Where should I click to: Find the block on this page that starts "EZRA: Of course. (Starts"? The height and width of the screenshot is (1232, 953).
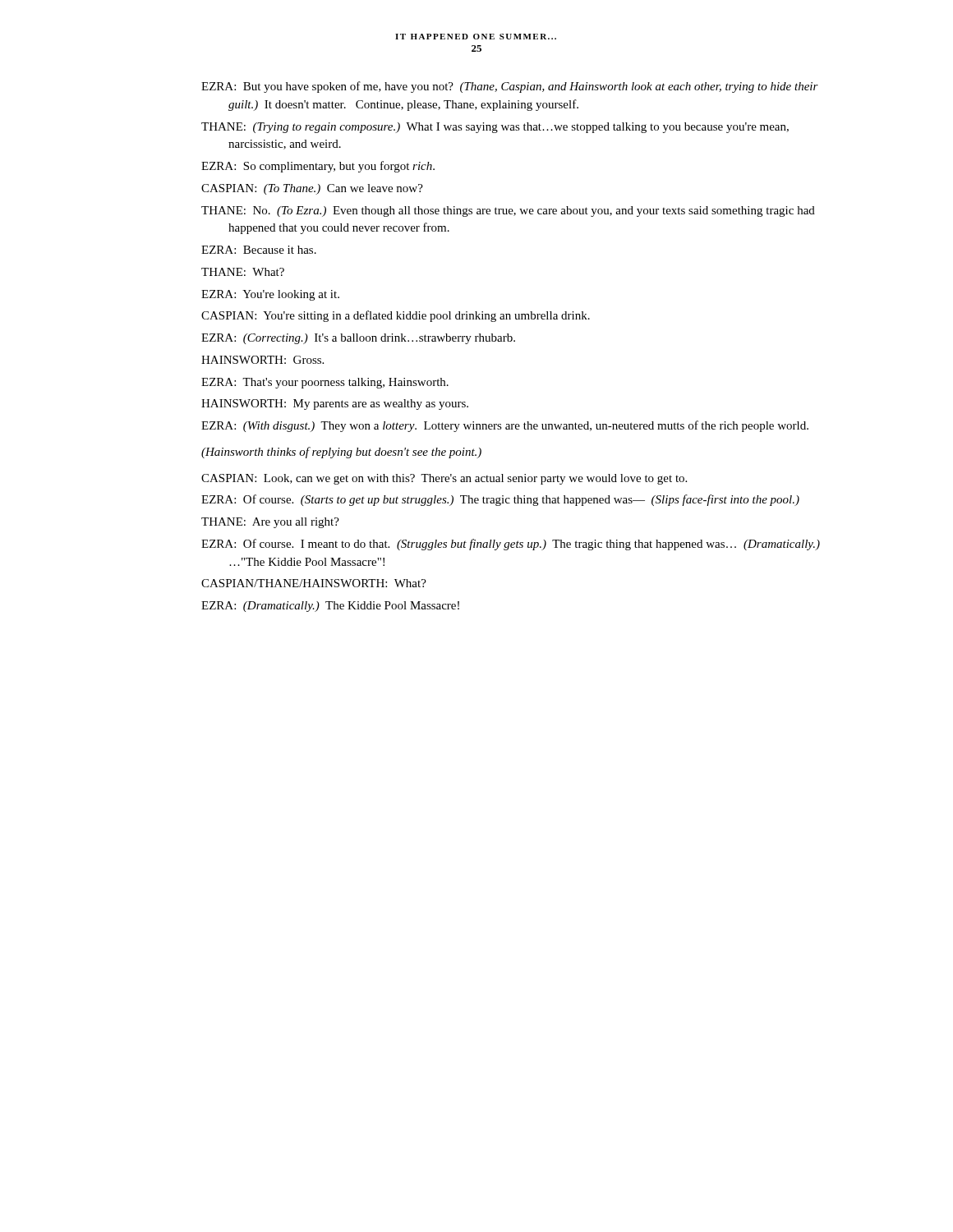coord(500,500)
